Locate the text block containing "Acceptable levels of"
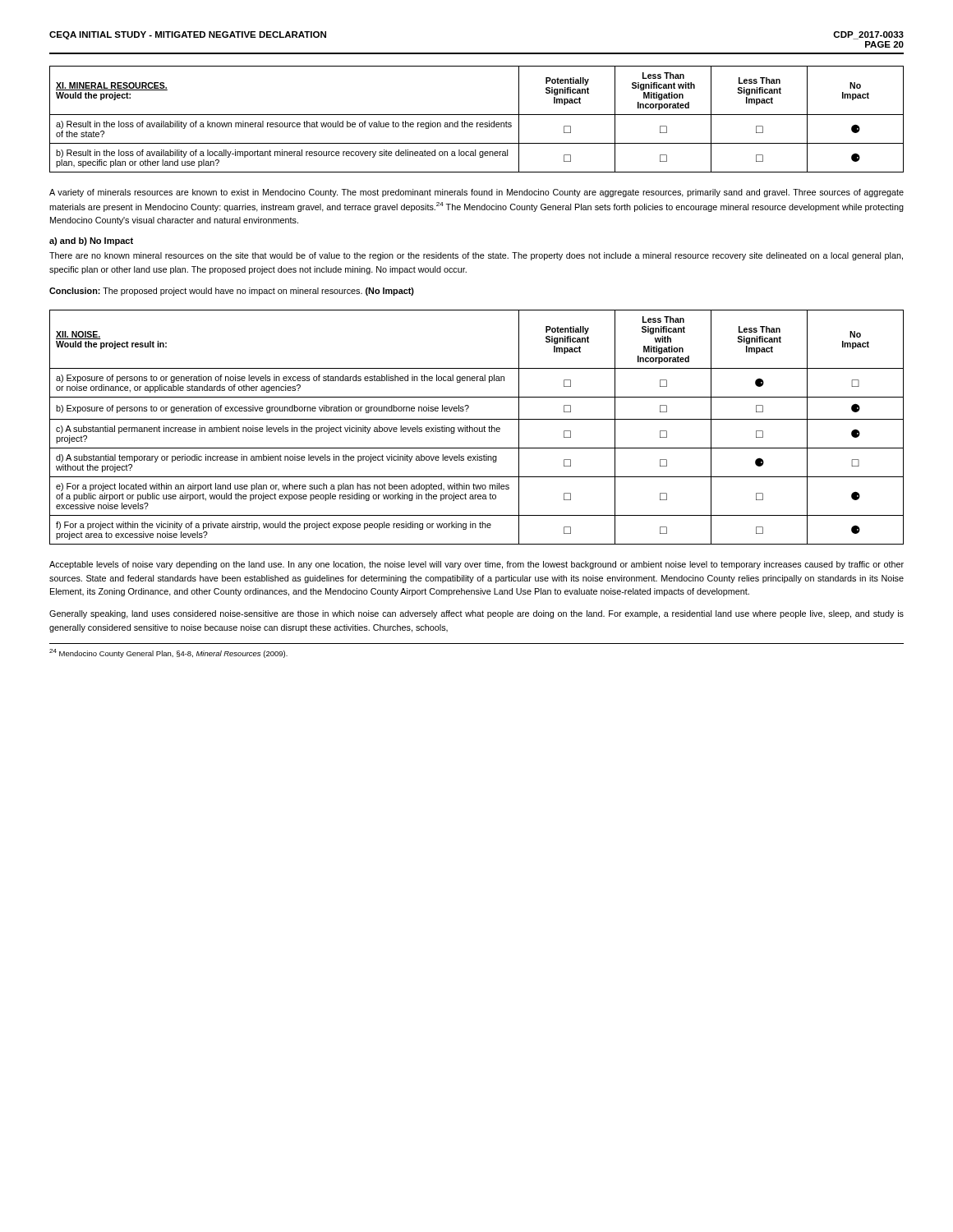This screenshot has width=953, height=1232. point(476,578)
